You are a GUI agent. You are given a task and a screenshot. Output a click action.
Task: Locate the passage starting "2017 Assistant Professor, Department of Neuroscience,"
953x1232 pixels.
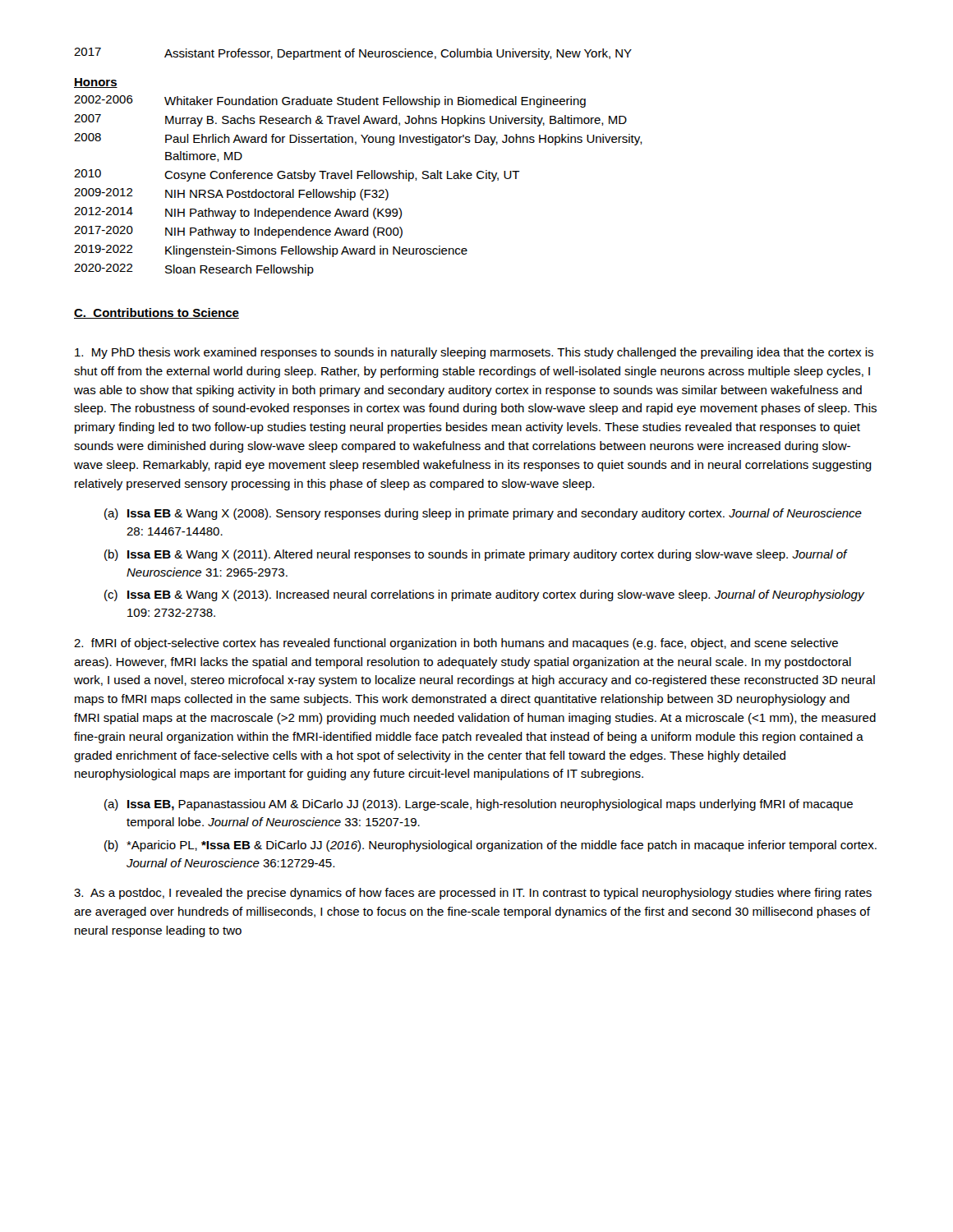point(476,53)
